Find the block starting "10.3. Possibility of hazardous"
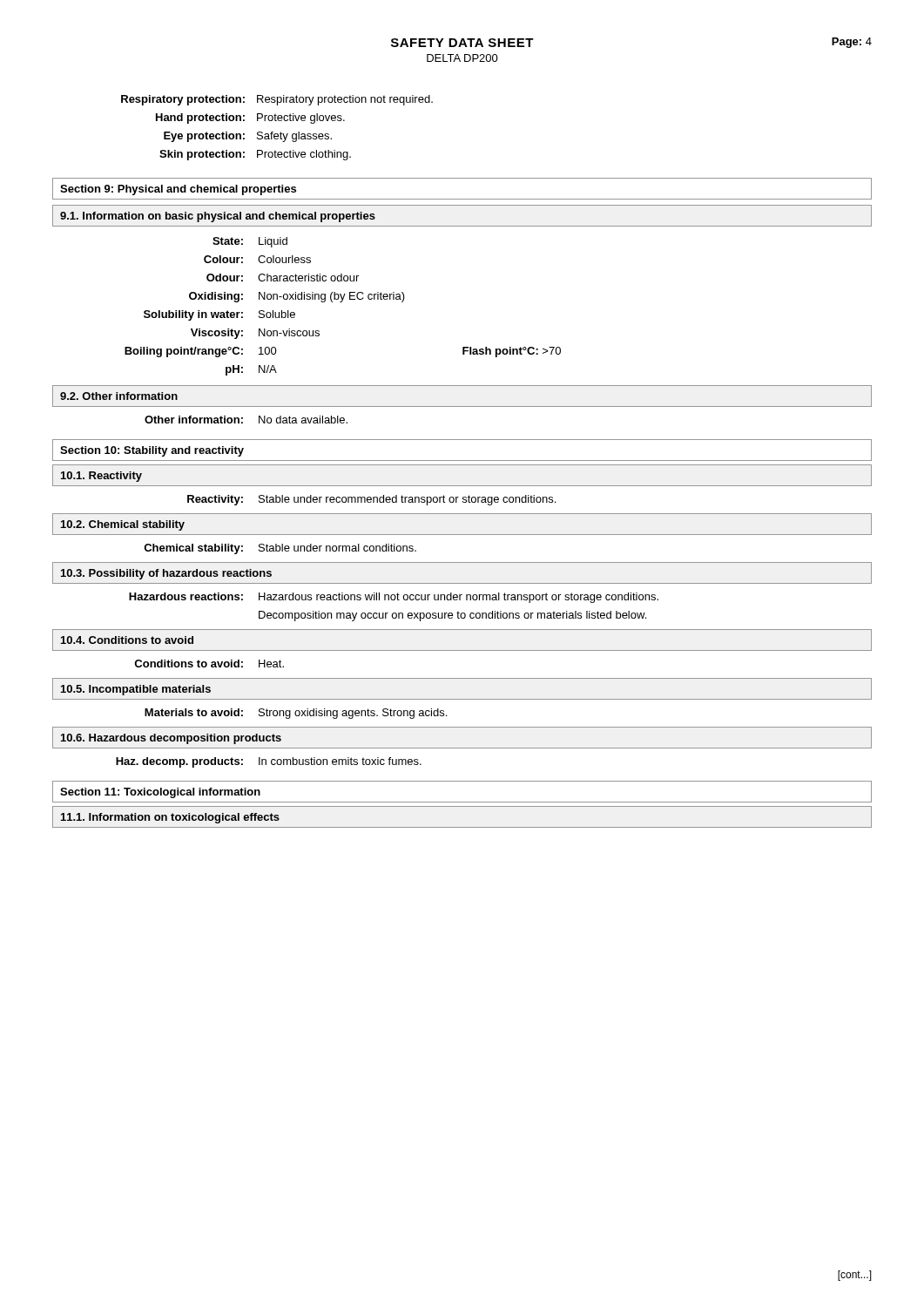 [166, 573]
